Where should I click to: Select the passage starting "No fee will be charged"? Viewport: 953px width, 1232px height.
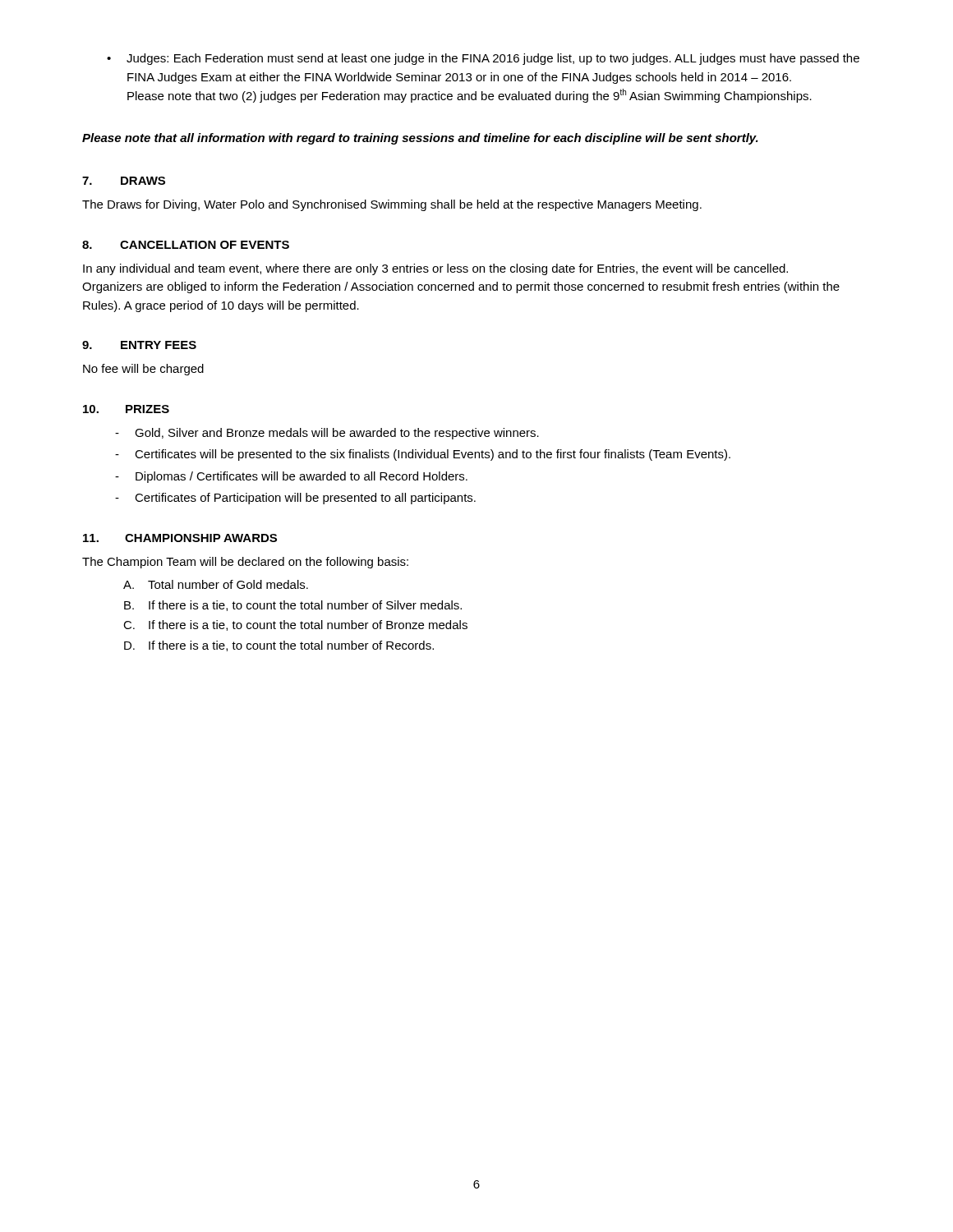click(143, 368)
